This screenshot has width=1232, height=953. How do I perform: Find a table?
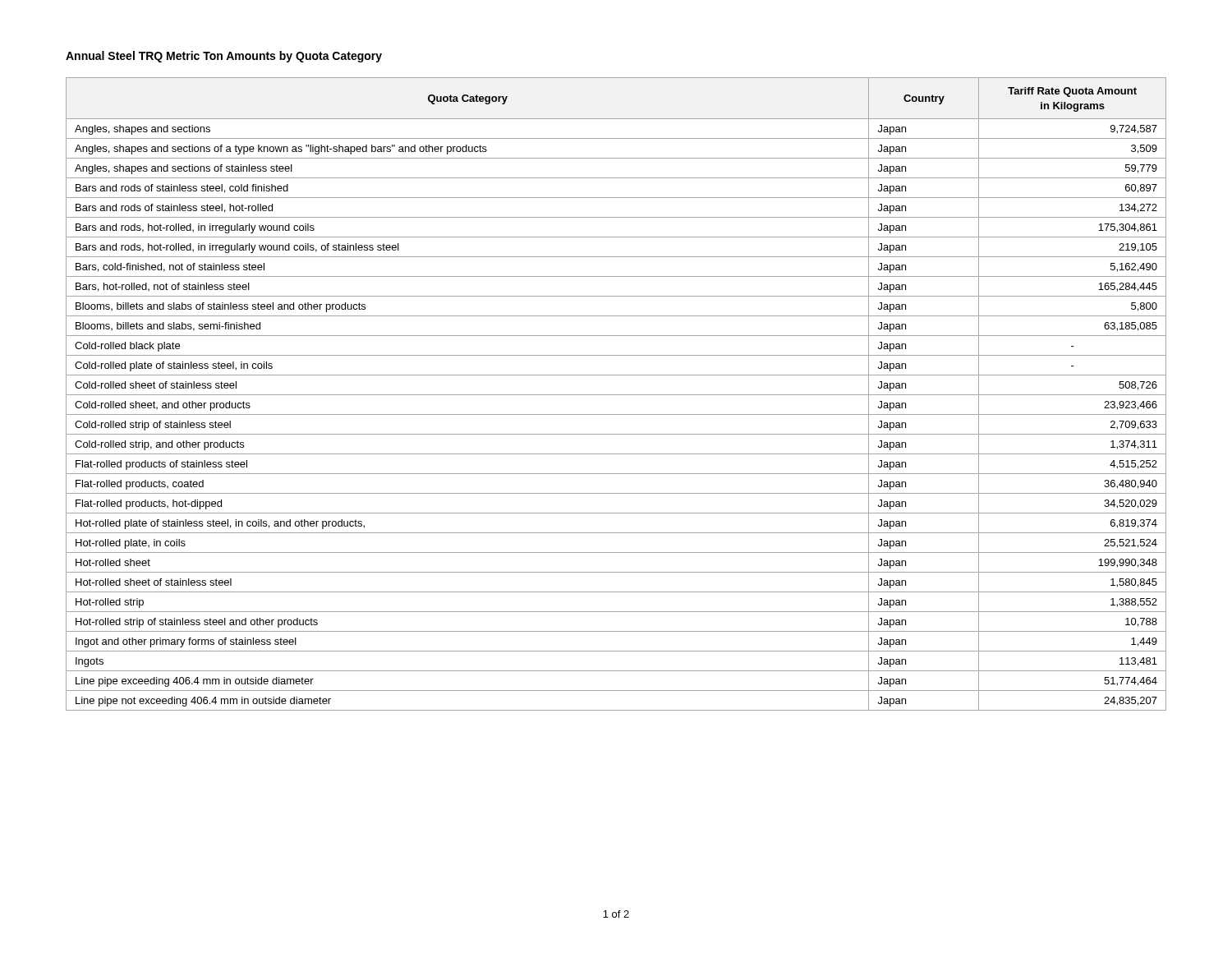tap(616, 394)
